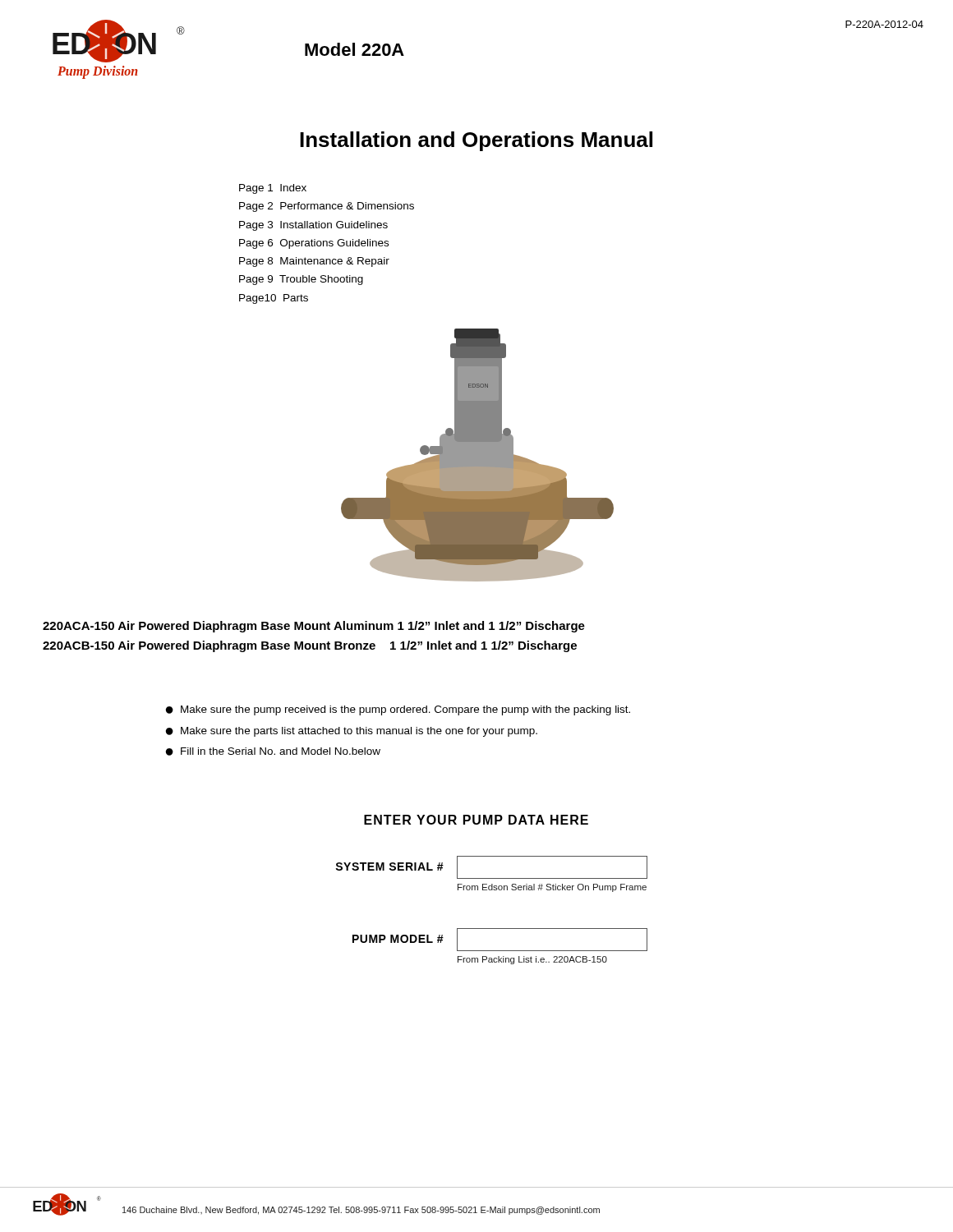Screen dimensions: 1232x953
Task: Select the section header with the text "ENTER YOUR PUMP DATA HERE"
Action: pos(476,820)
